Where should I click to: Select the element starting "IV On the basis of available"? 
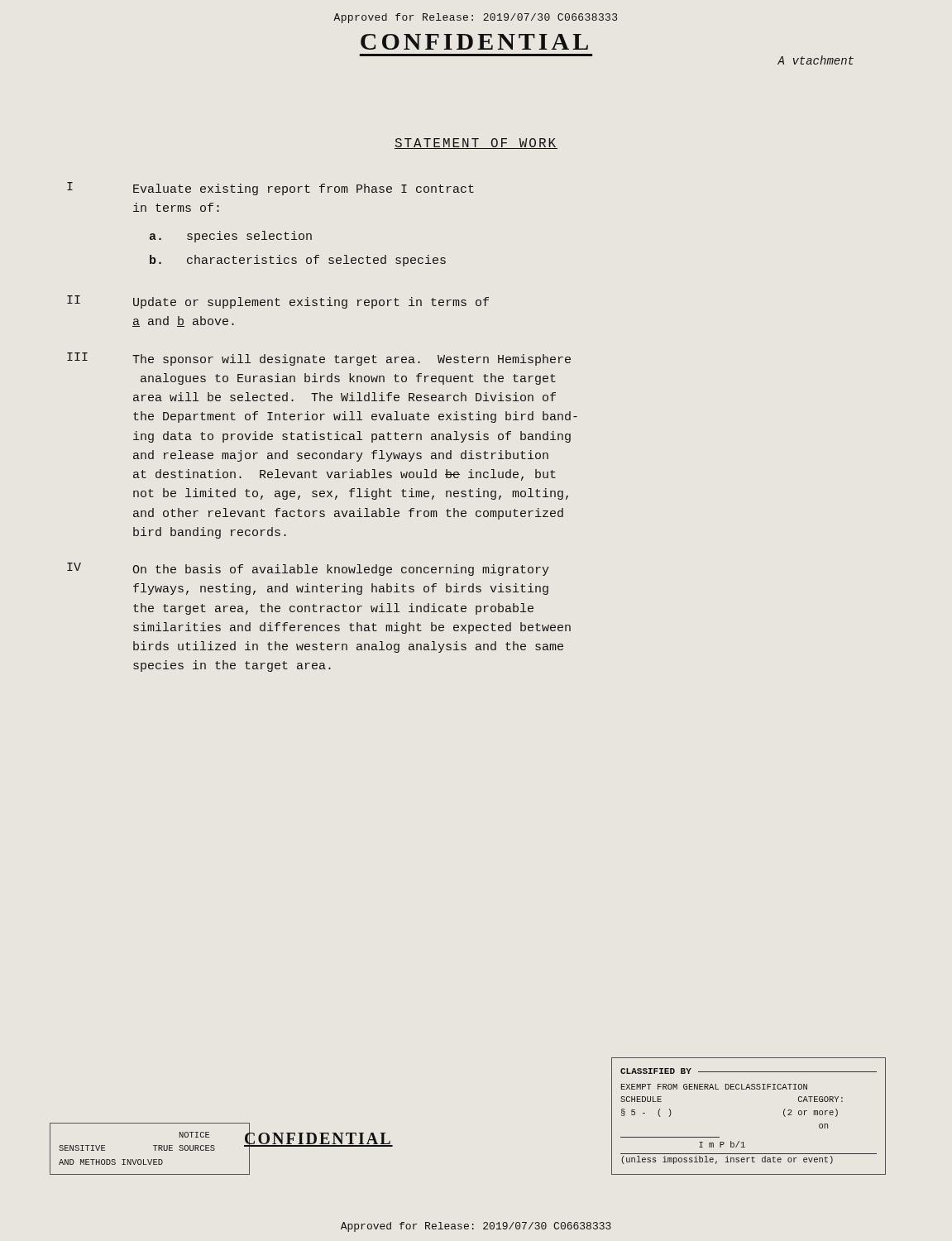pos(476,619)
